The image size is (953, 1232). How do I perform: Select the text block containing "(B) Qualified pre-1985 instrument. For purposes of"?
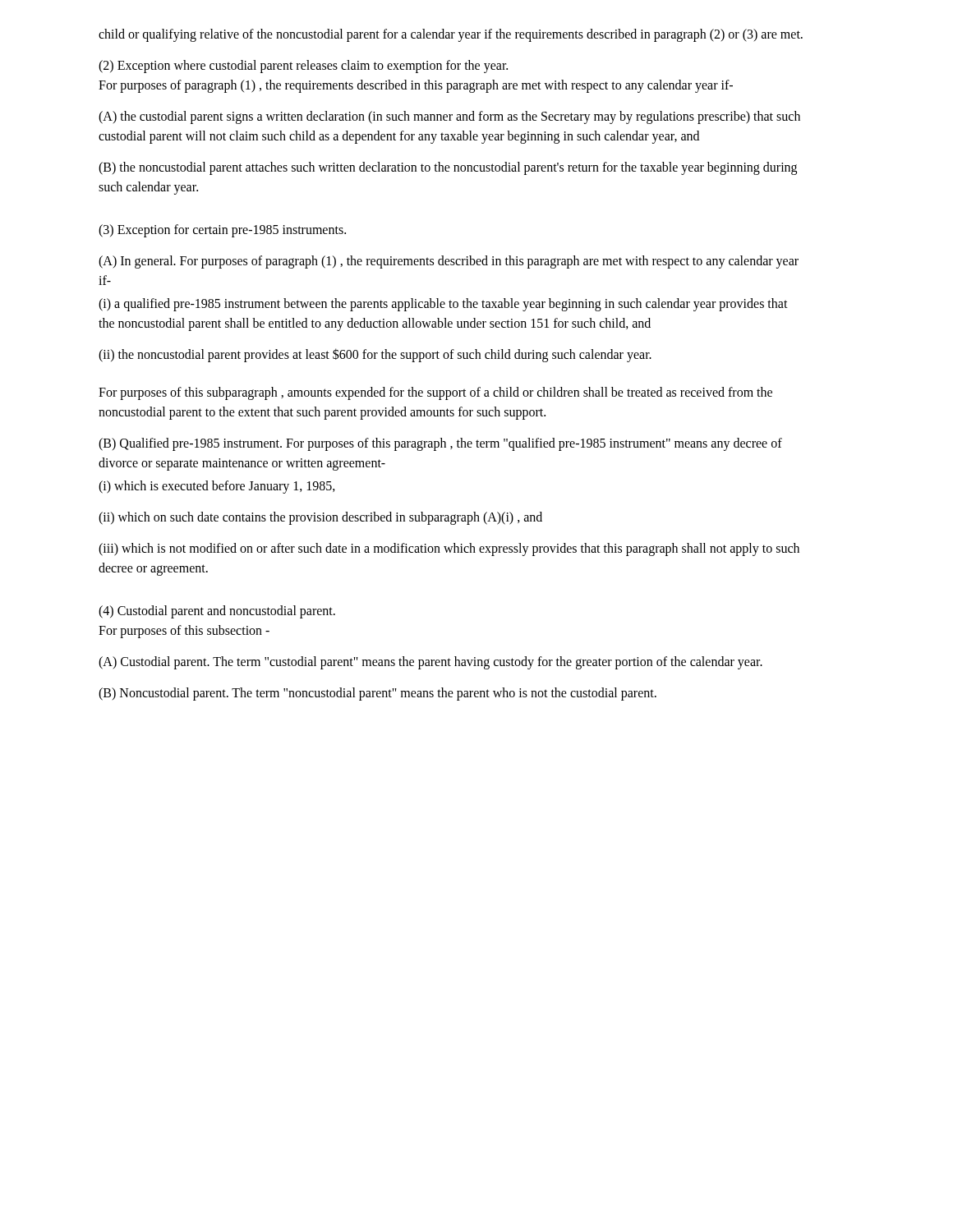[x=440, y=453]
